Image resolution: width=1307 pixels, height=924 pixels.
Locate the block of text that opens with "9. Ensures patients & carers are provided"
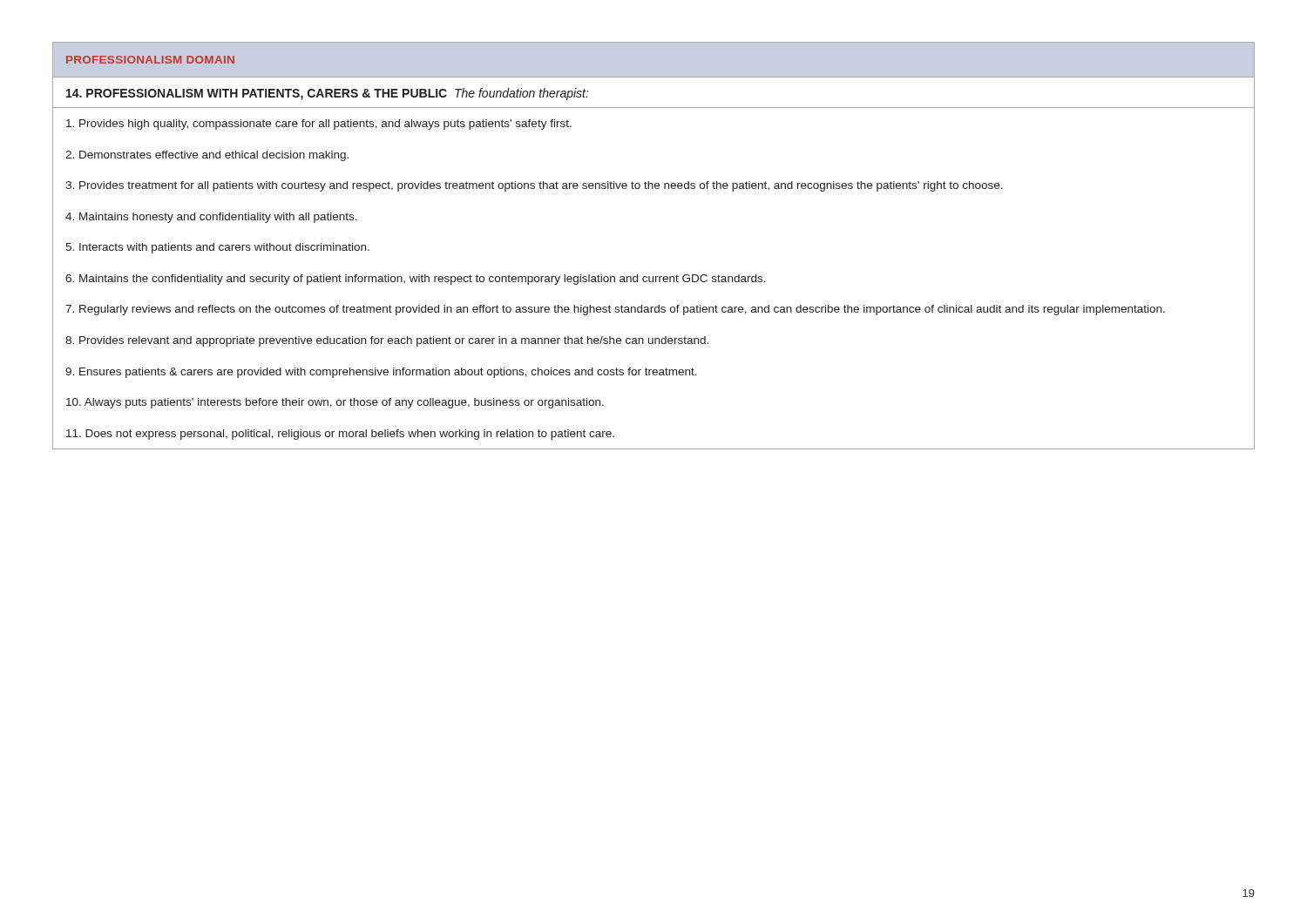(382, 371)
